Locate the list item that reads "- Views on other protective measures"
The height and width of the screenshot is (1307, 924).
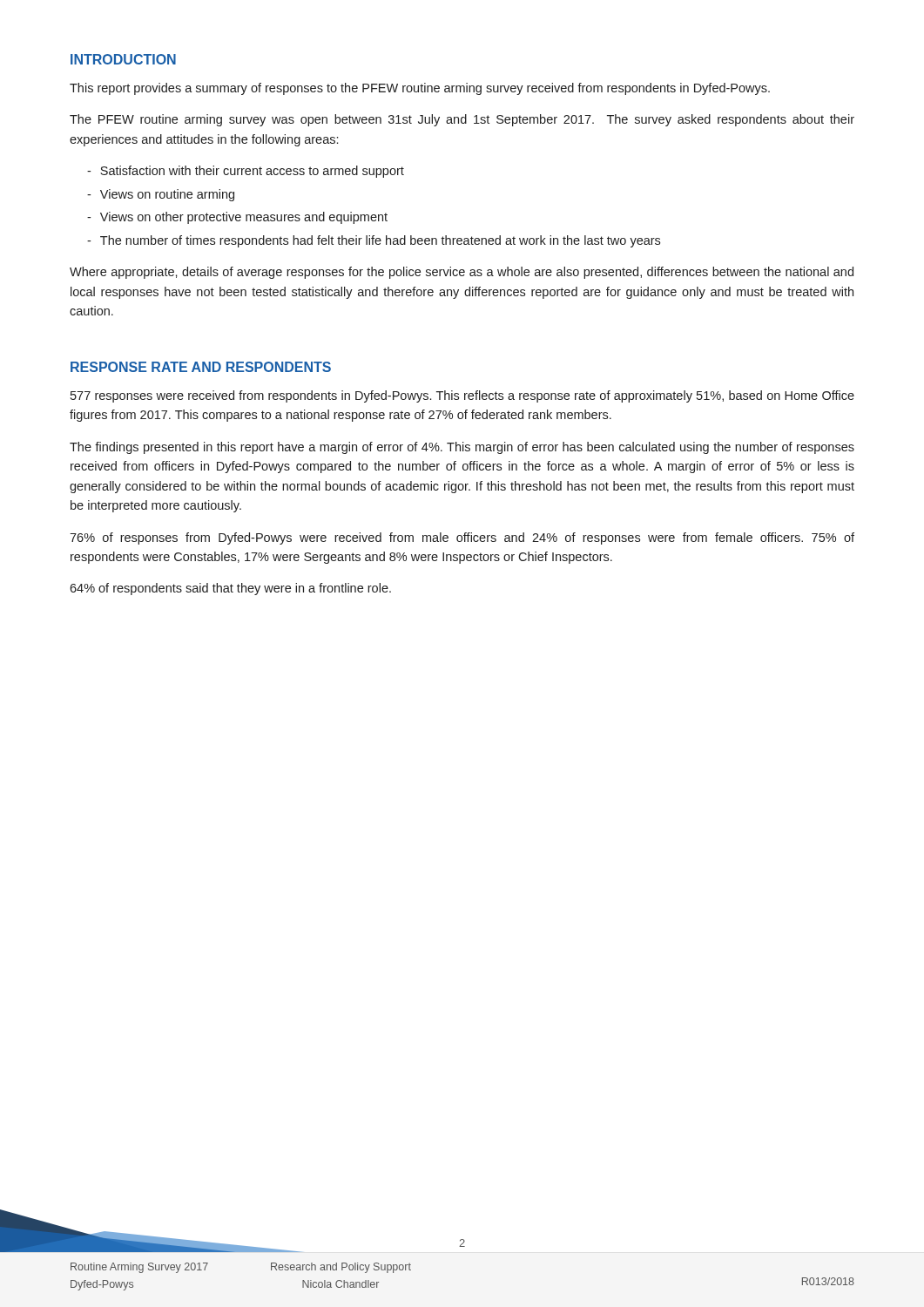tap(237, 217)
